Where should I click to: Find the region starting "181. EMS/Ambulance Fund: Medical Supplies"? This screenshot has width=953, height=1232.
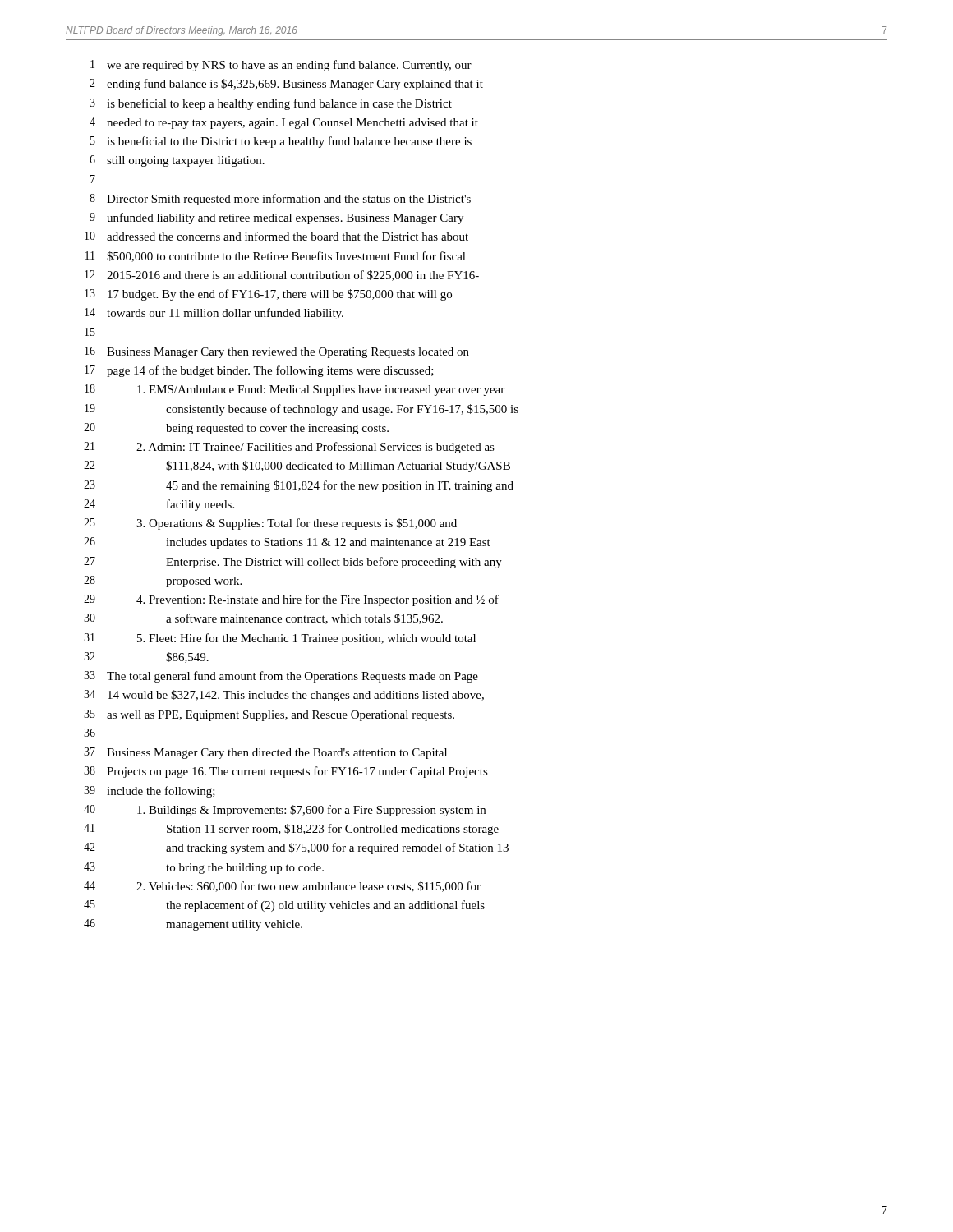coord(476,409)
